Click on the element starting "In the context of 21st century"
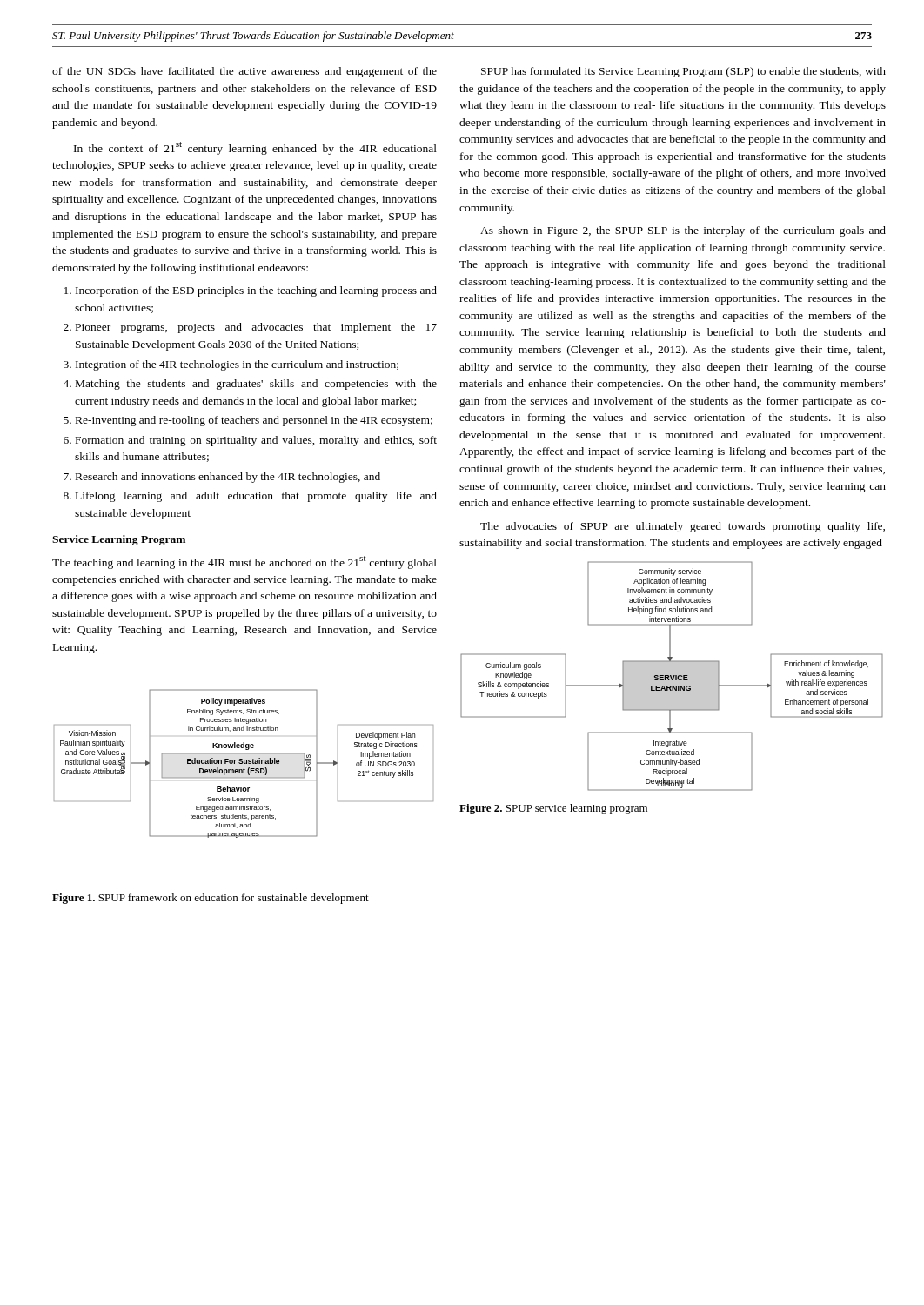This screenshot has width=924, height=1305. tap(244, 206)
